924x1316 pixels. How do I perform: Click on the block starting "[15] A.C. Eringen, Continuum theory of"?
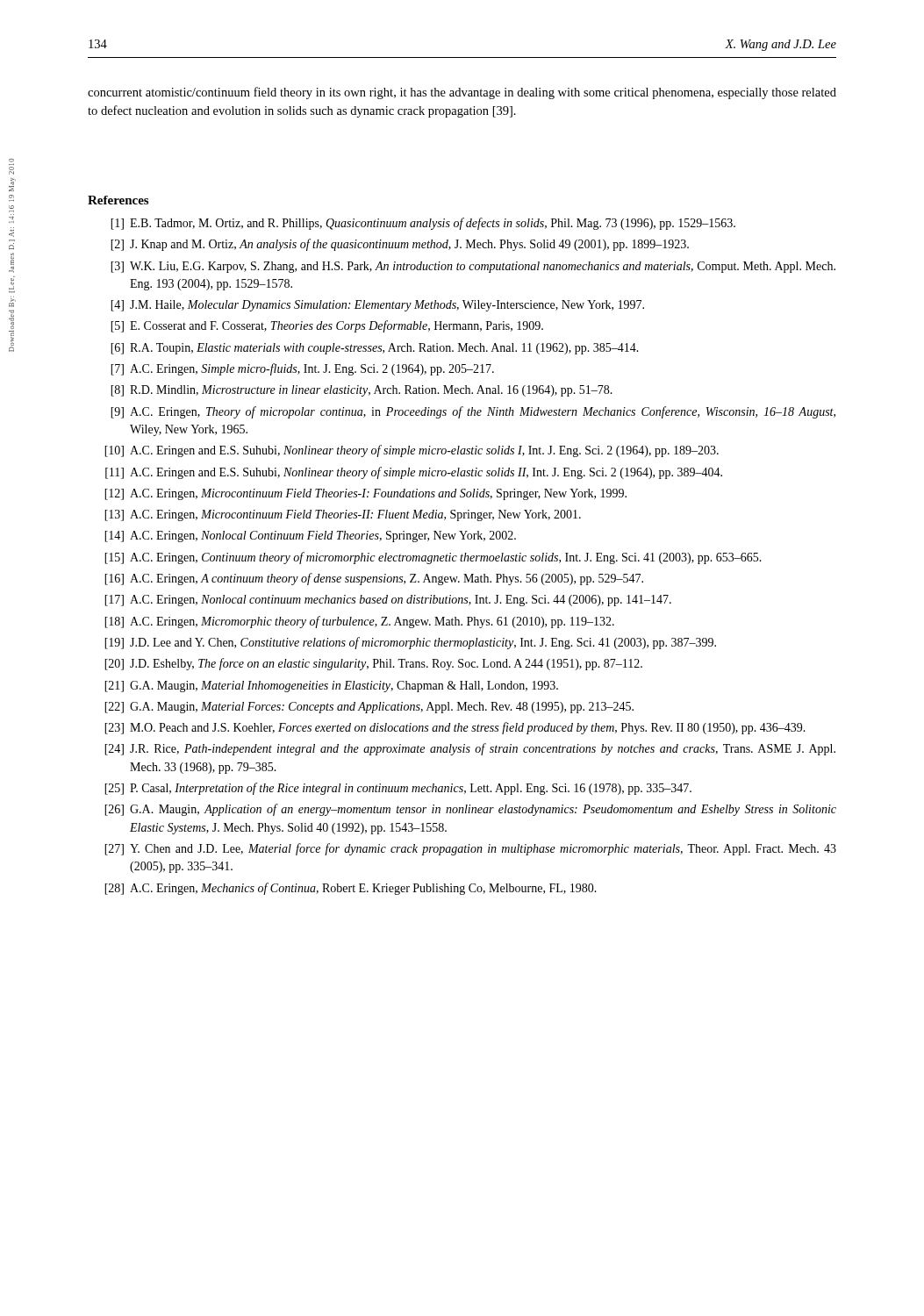[x=462, y=558]
